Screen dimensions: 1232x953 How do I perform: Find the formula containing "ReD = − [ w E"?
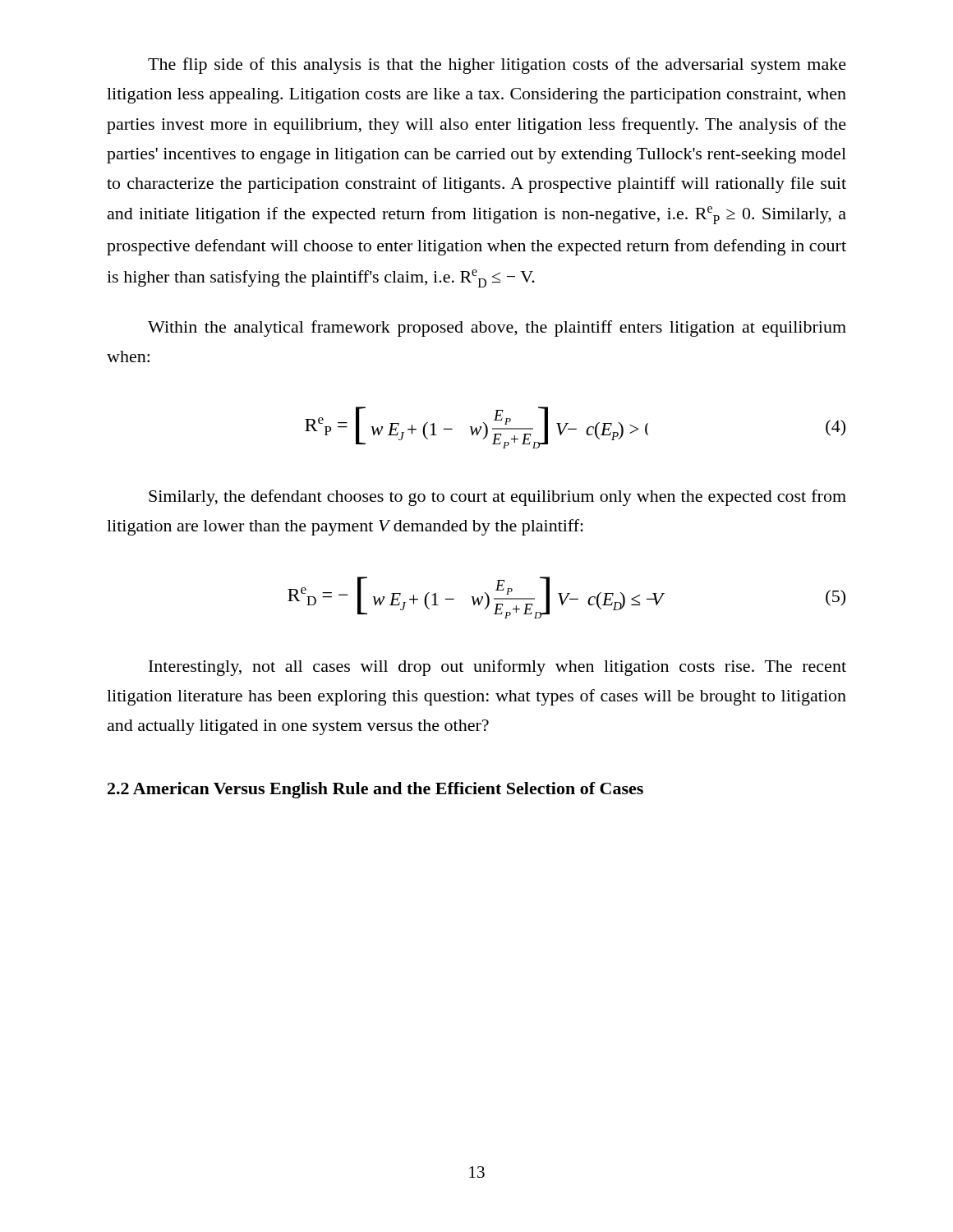[x=567, y=596]
